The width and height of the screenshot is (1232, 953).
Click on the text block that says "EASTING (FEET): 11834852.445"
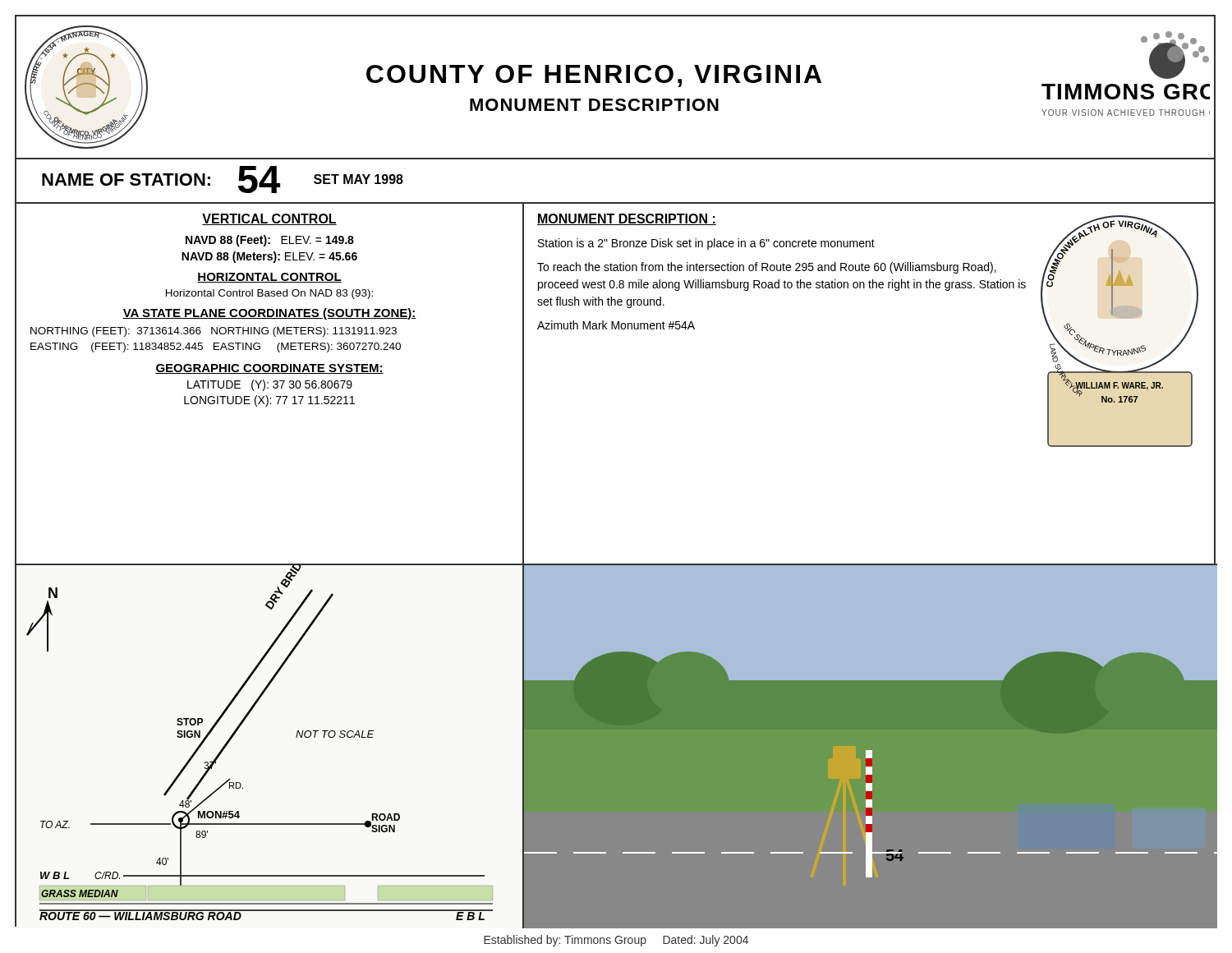pyautogui.click(x=215, y=346)
